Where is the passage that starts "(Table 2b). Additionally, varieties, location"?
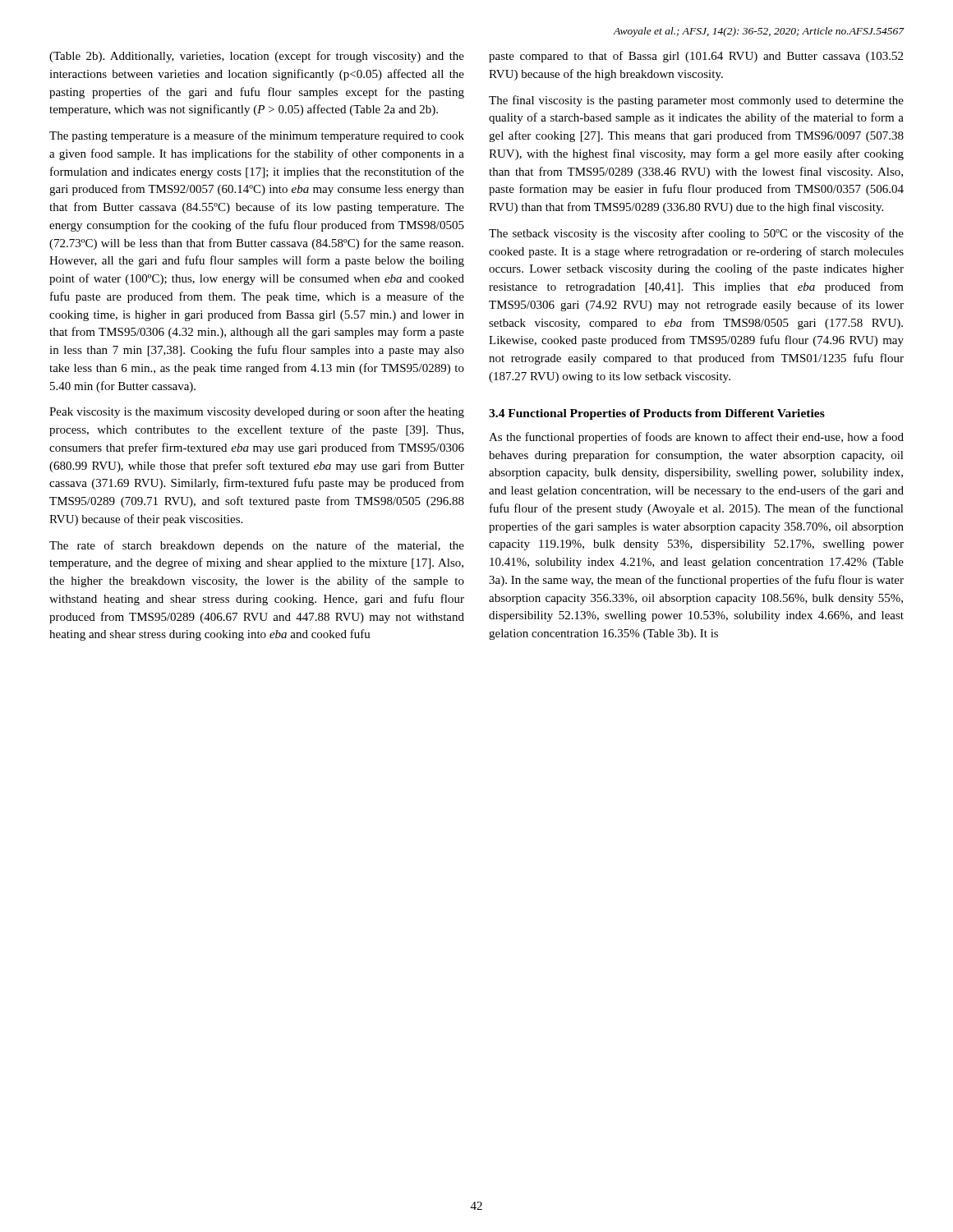Screen dimensions: 1232x953 click(x=257, y=83)
